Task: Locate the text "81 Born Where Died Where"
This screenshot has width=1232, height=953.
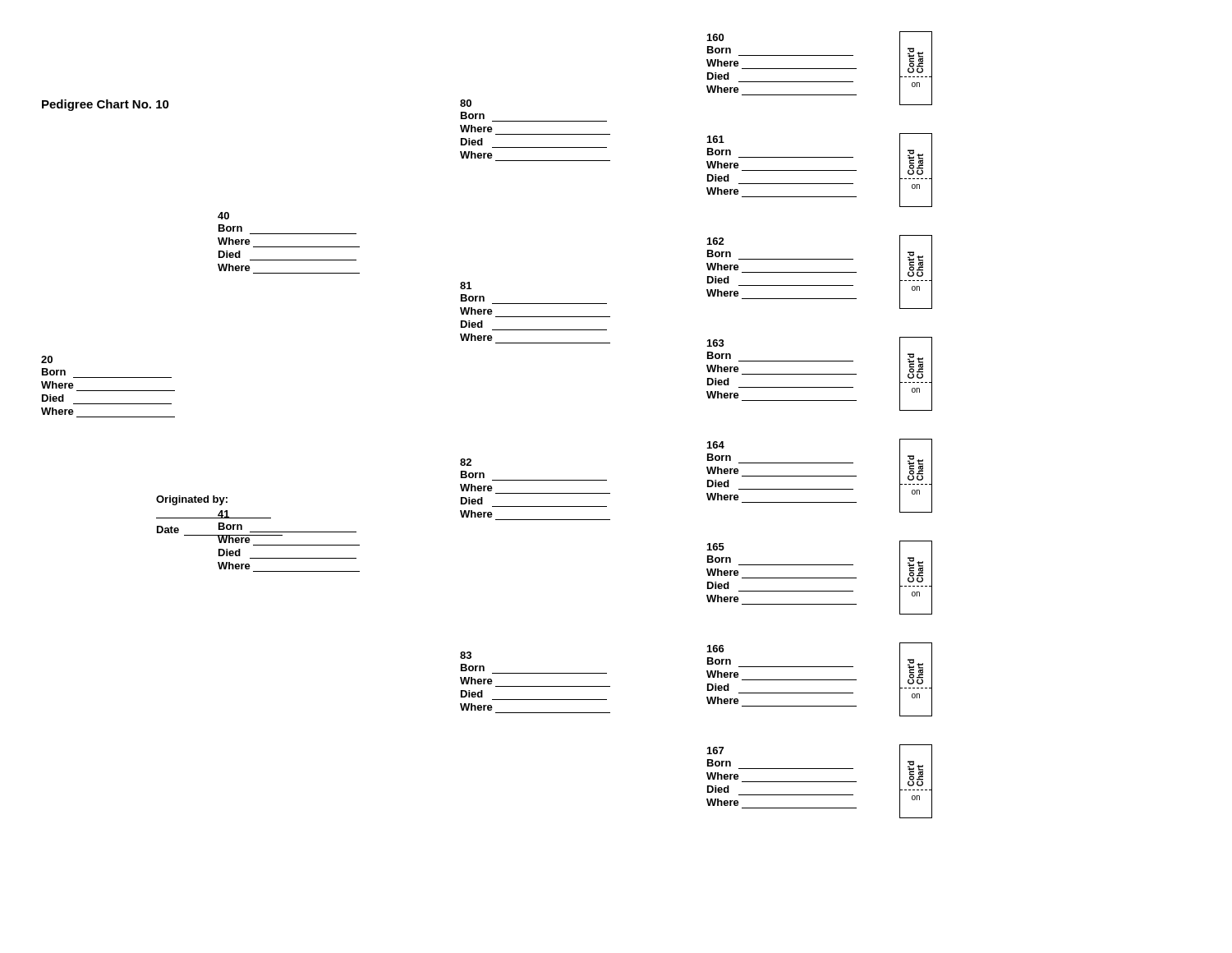Action: [x=535, y=311]
